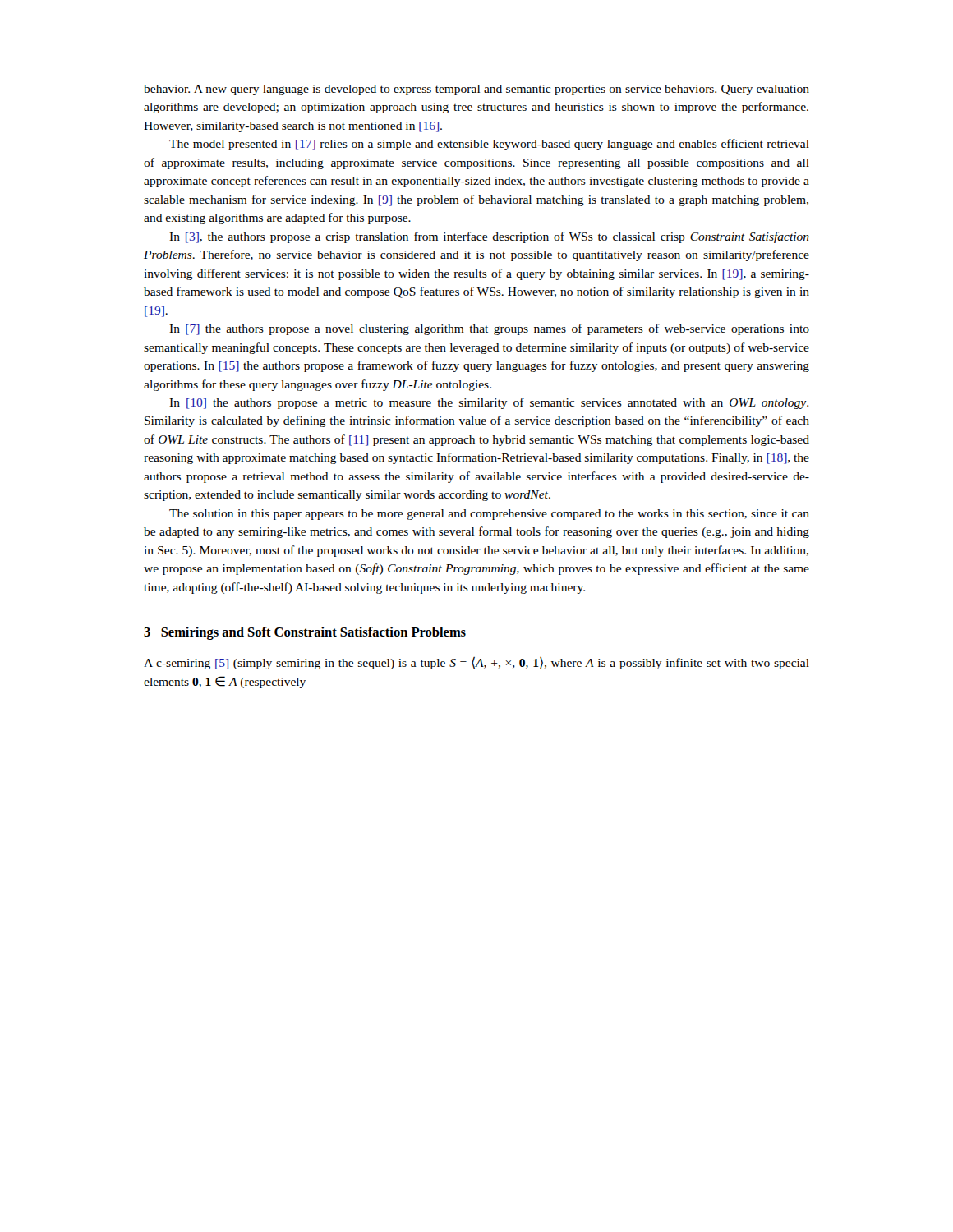Click on the element starting "3 Semirings and Soft Constraint Satisfaction Problems"
Screen dimensions: 1232x953
(x=305, y=632)
